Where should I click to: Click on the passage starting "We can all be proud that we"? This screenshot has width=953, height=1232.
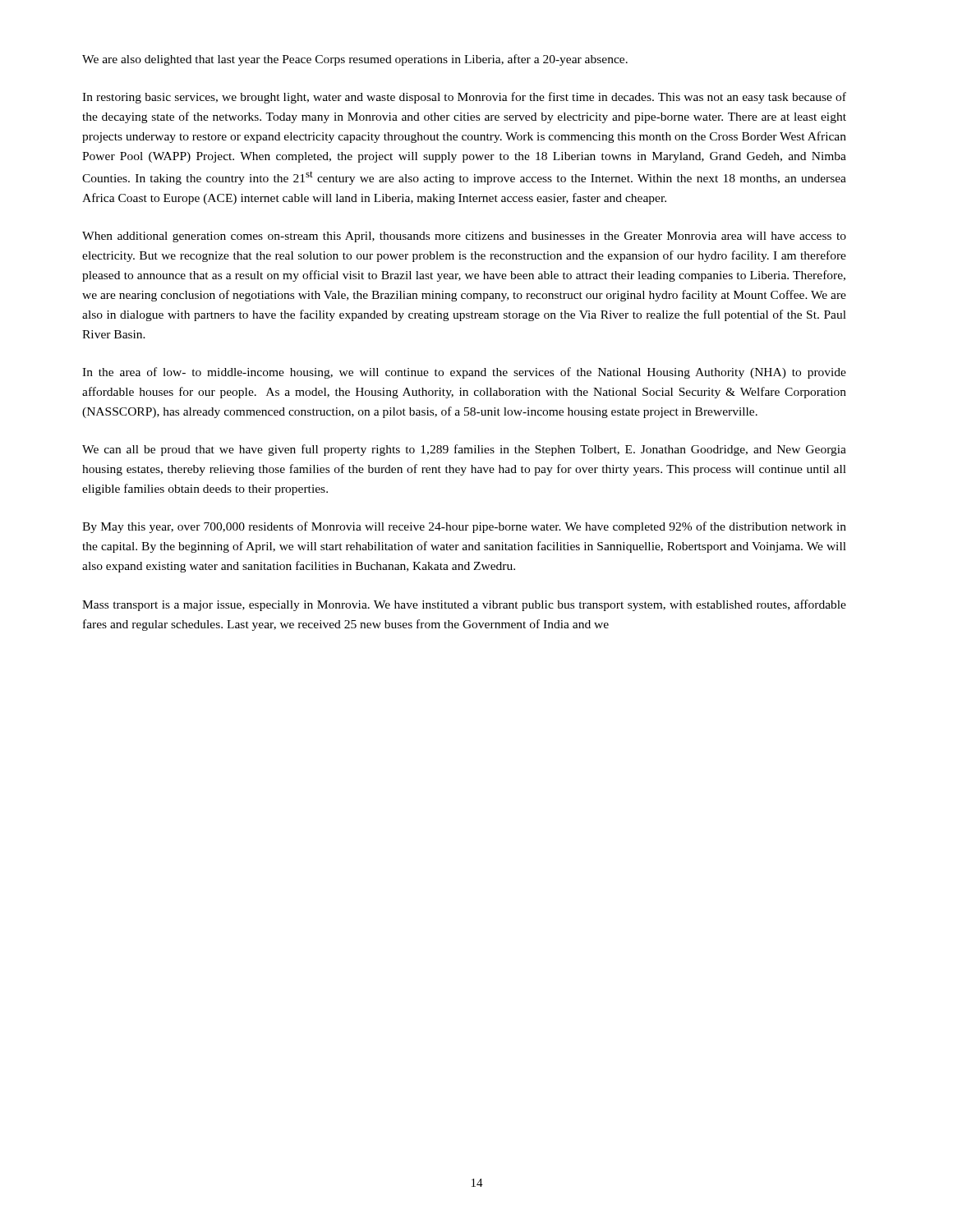point(464,469)
